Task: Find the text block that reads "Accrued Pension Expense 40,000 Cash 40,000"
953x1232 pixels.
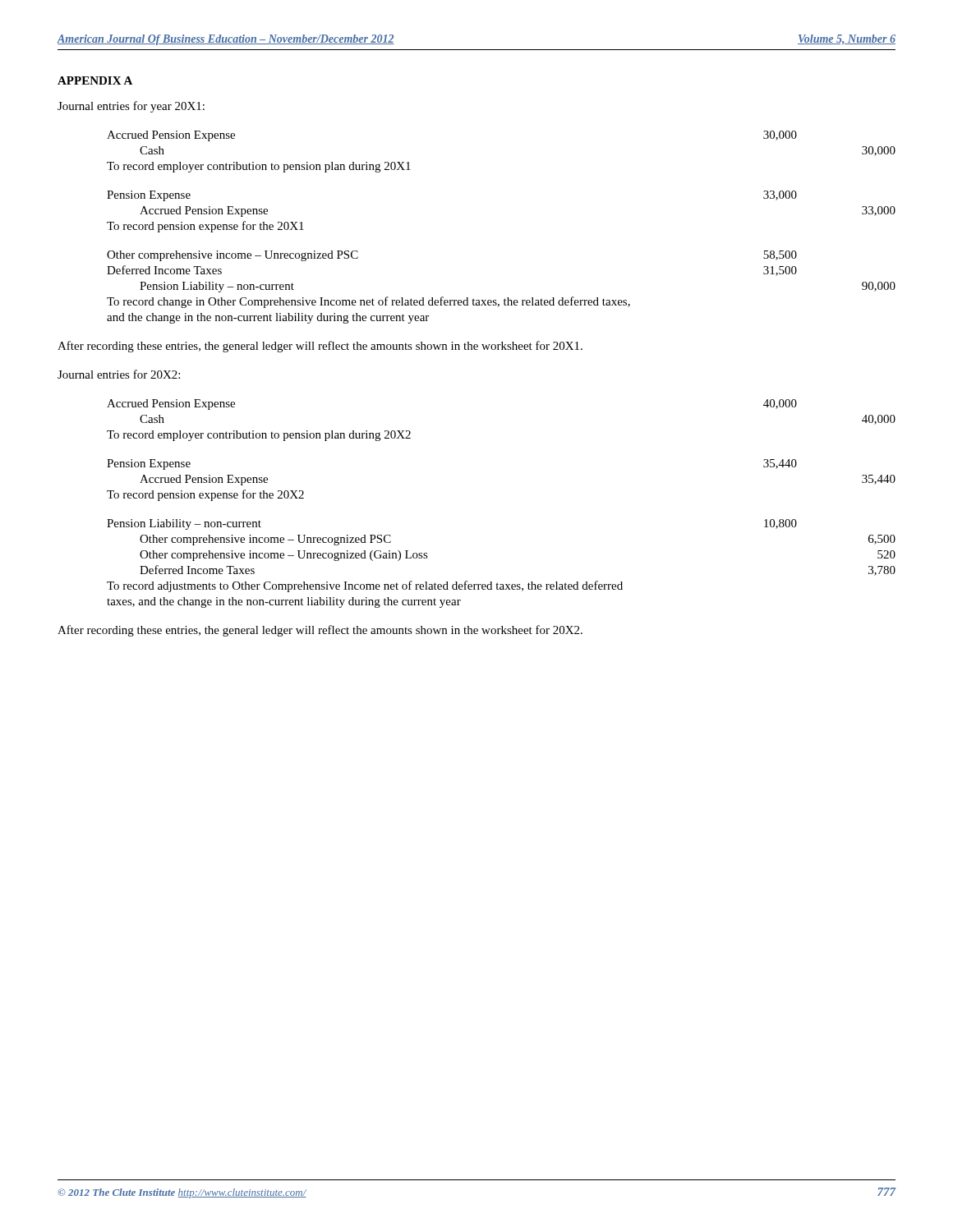Action: [x=174, y=405]
